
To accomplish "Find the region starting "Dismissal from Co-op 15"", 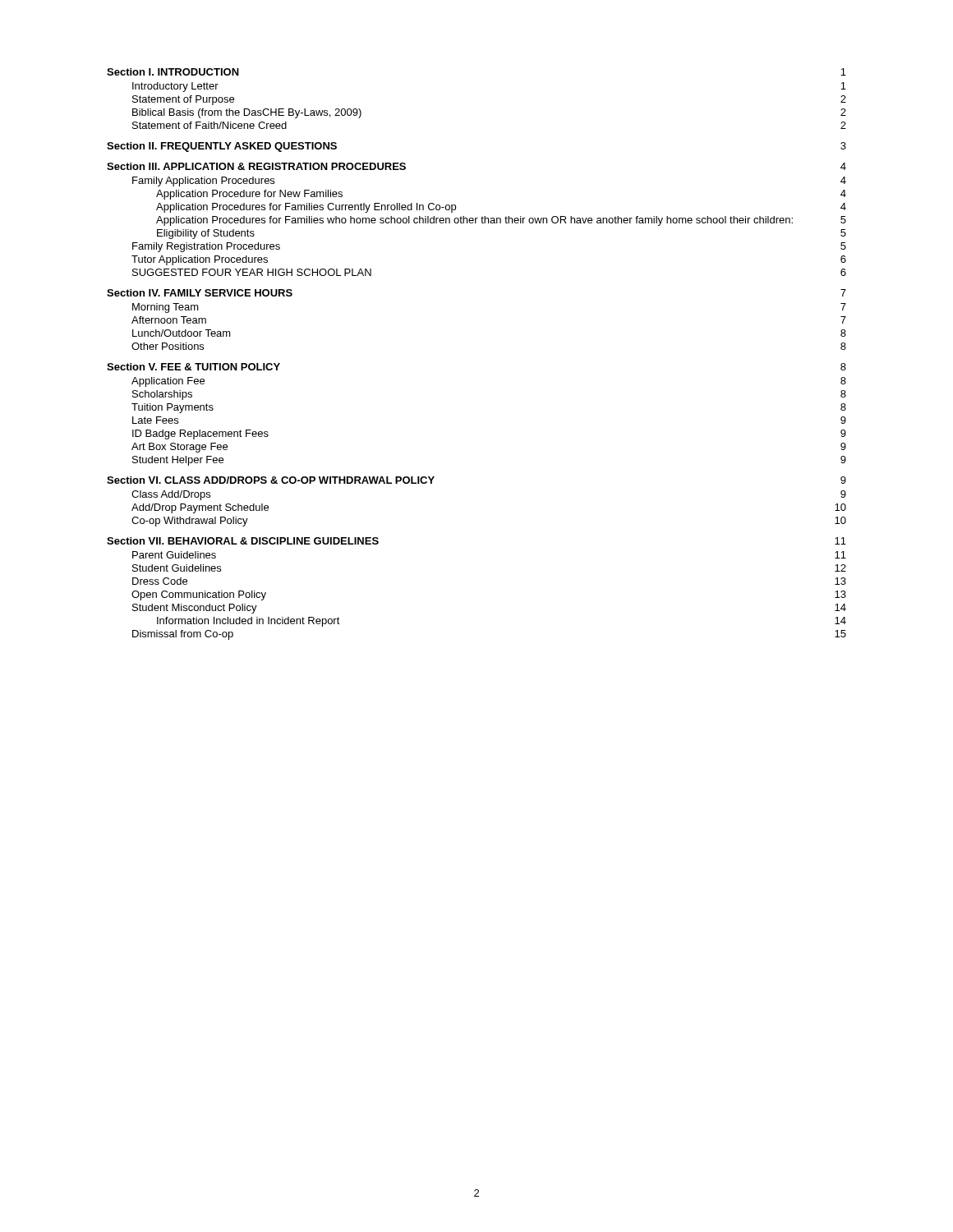I will [x=184, y=634].
